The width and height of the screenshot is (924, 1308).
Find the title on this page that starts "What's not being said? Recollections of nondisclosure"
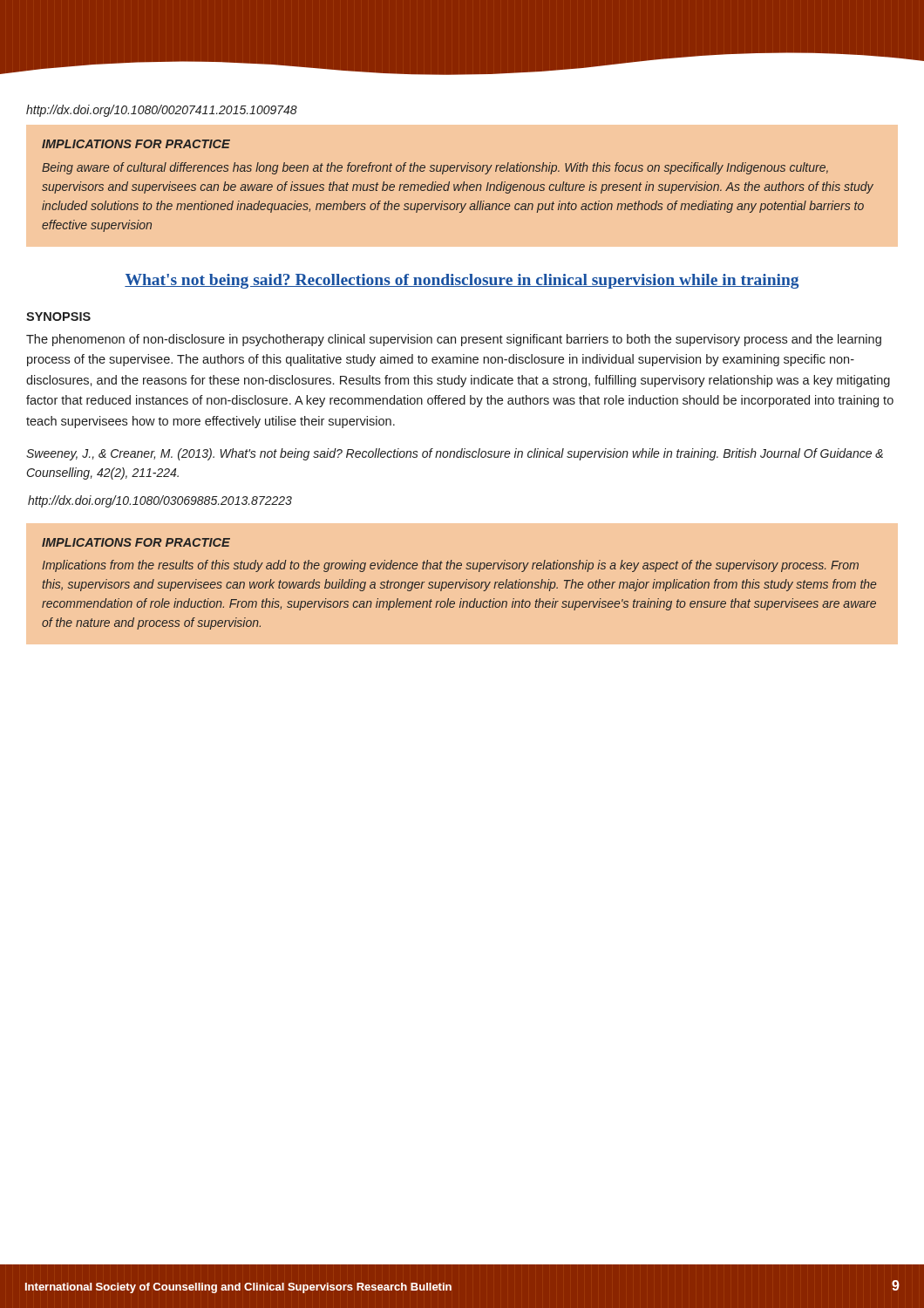point(462,280)
